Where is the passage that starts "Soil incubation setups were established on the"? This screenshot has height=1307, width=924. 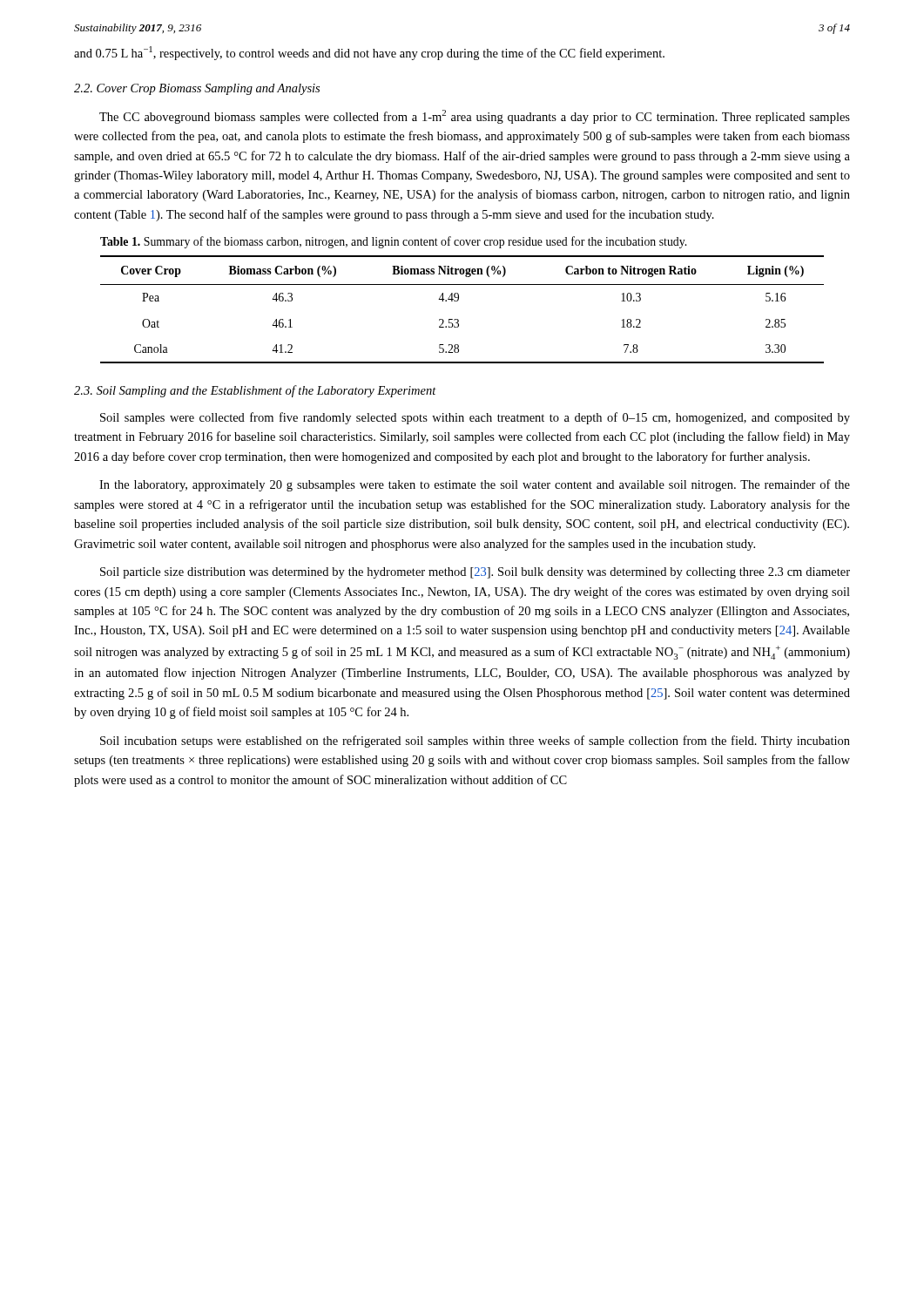click(462, 760)
